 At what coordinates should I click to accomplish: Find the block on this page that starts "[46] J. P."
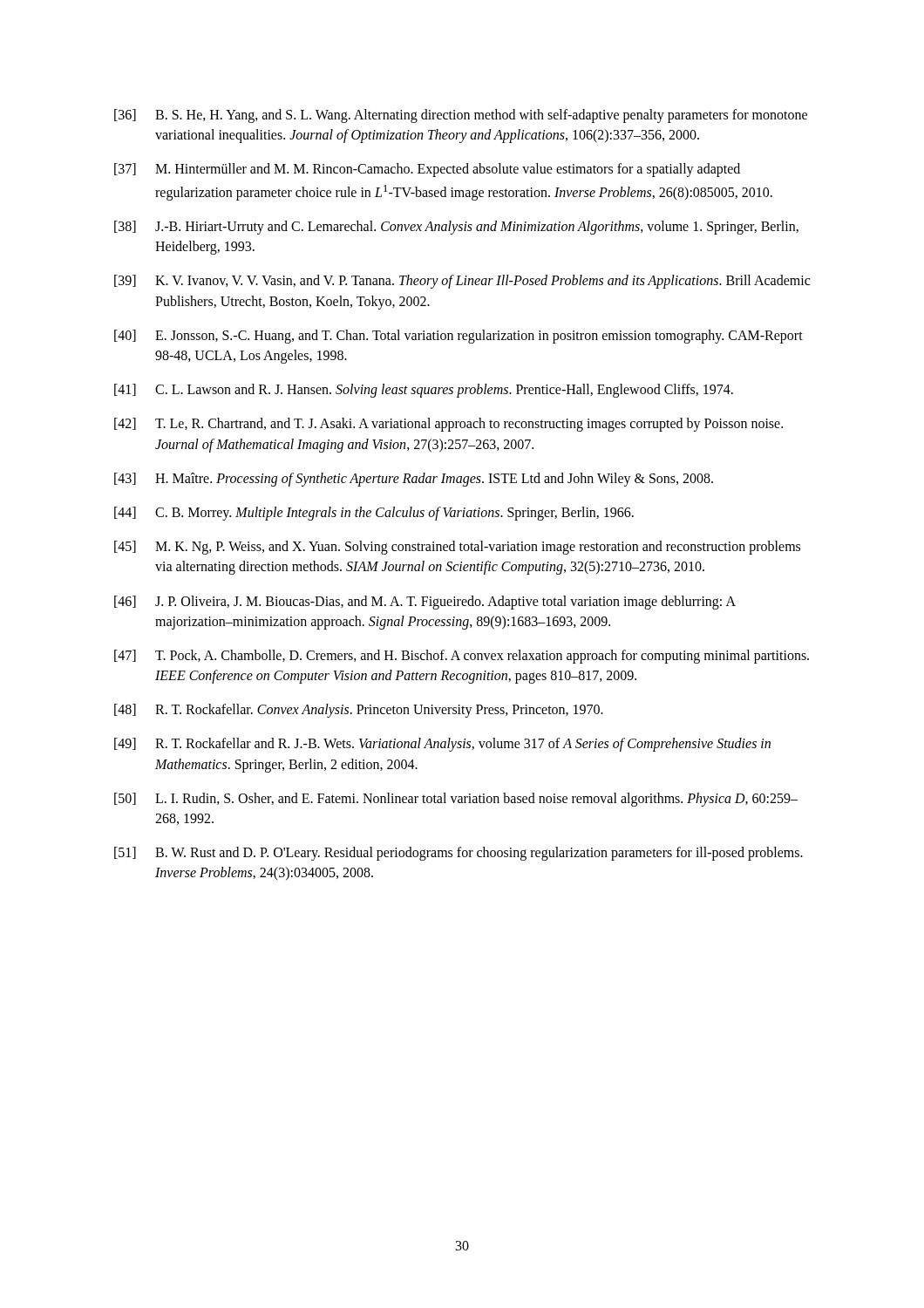pyautogui.click(x=462, y=611)
